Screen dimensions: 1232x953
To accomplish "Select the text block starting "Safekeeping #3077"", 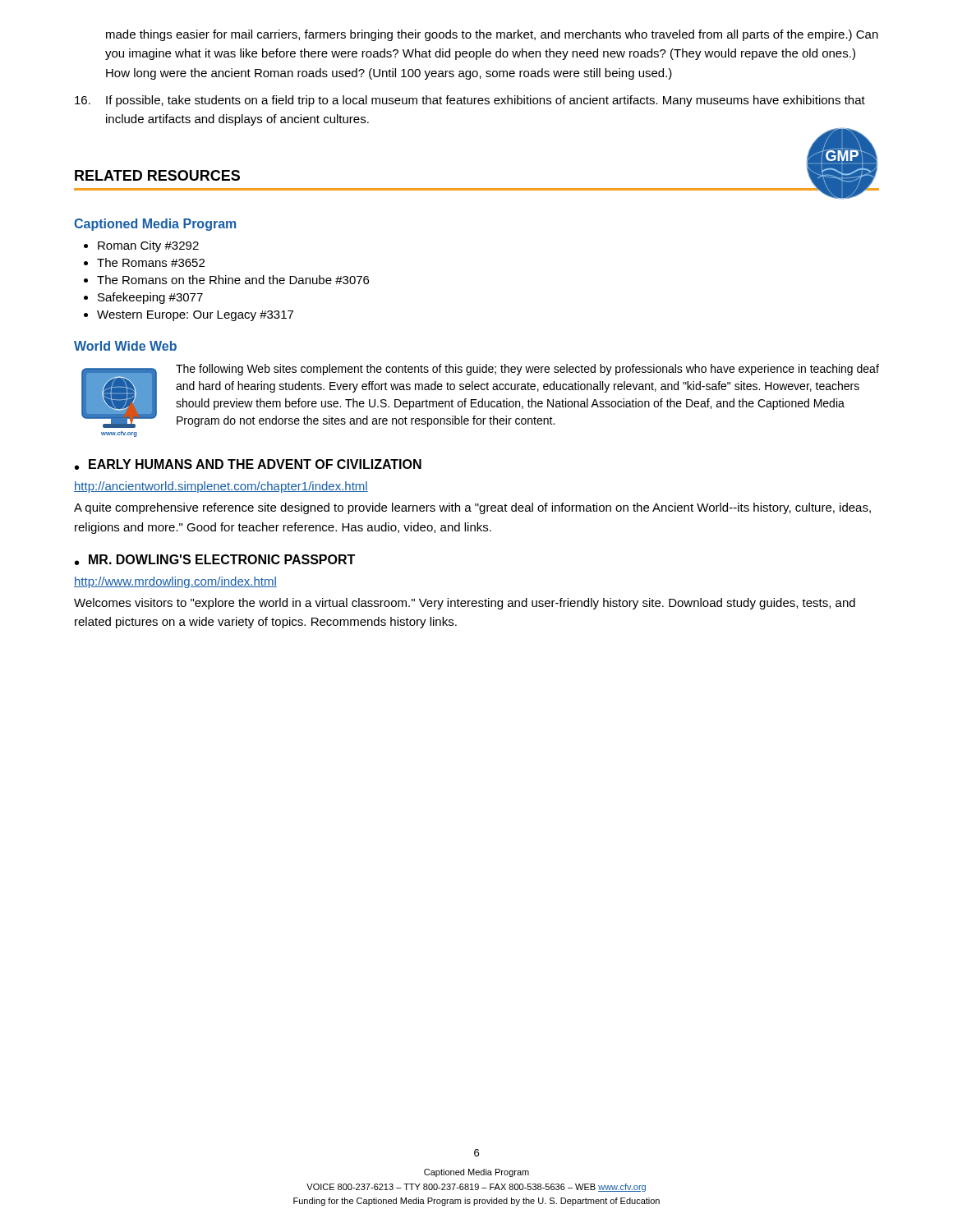I will 150,297.
